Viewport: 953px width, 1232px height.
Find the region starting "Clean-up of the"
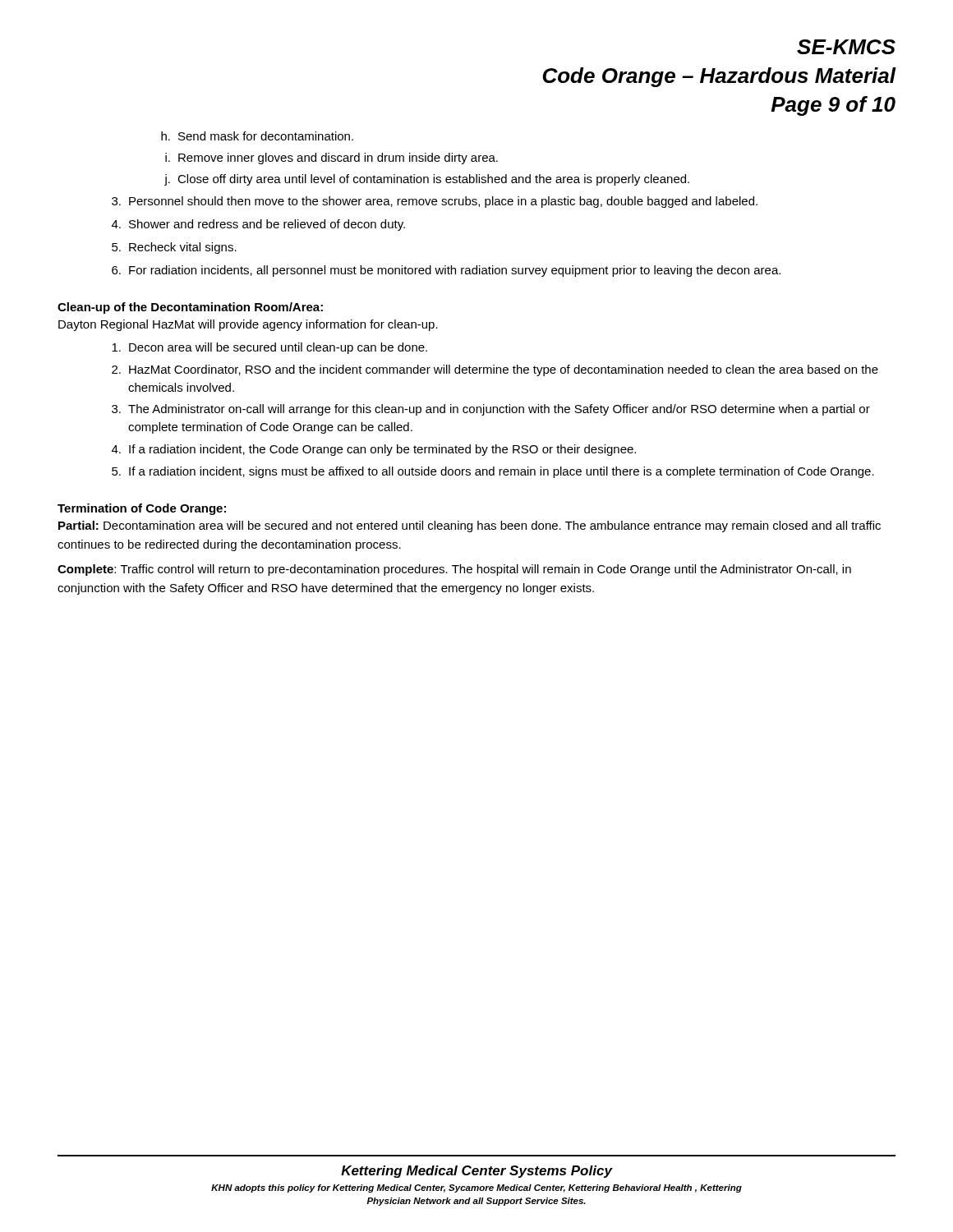point(191,307)
